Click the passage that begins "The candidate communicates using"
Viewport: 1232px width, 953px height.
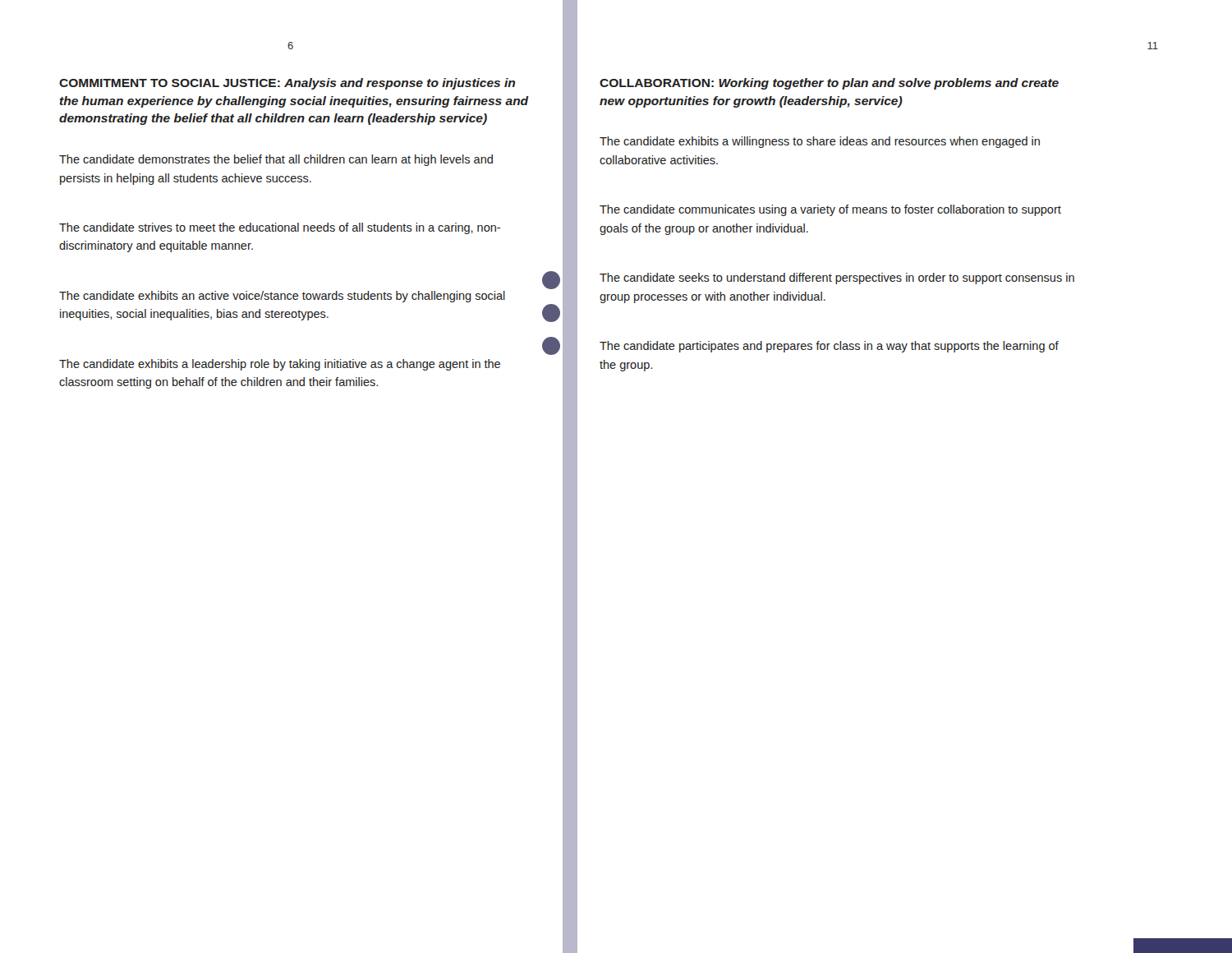[x=838, y=219]
